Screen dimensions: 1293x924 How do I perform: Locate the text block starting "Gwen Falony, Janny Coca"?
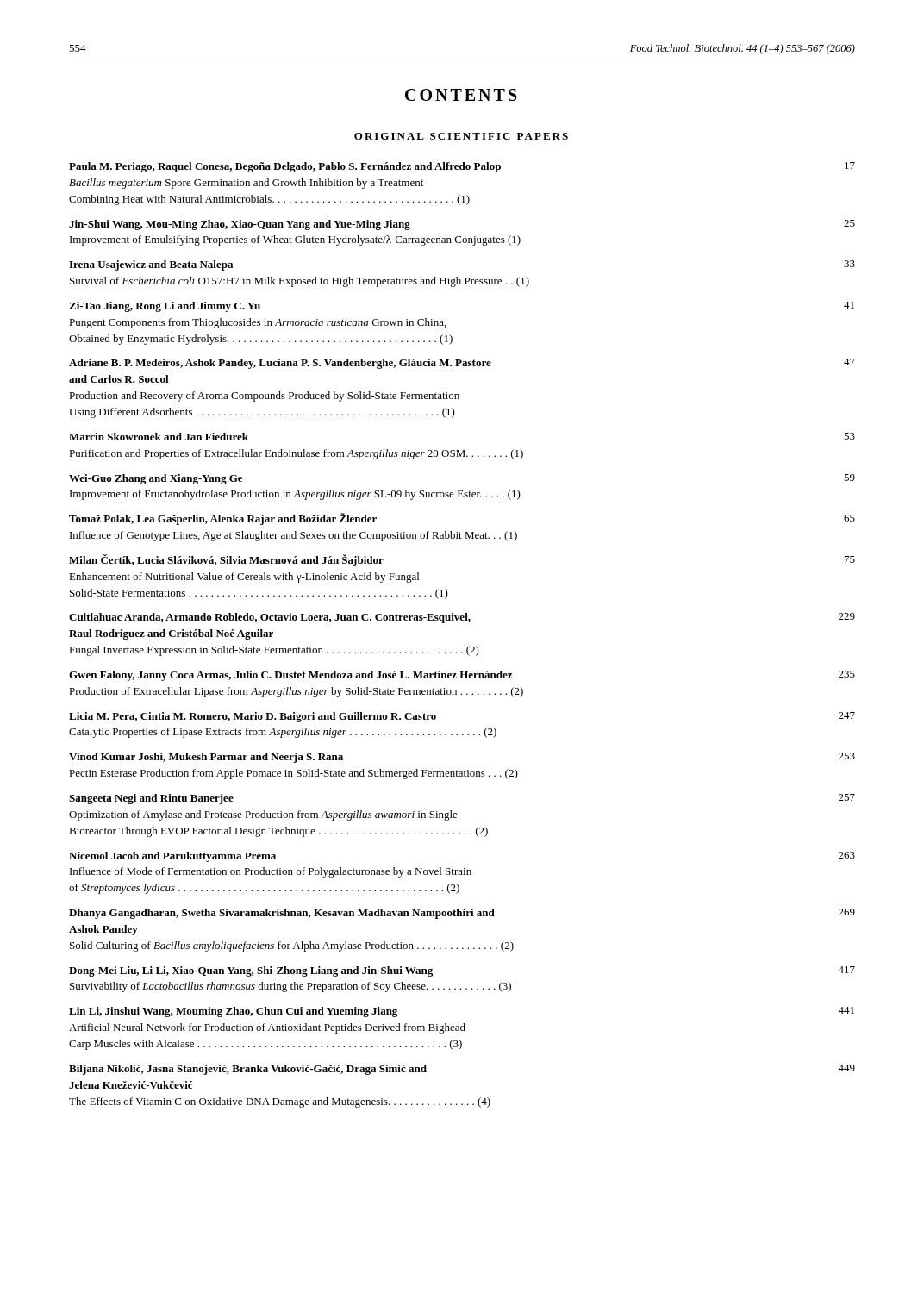point(462,683)
